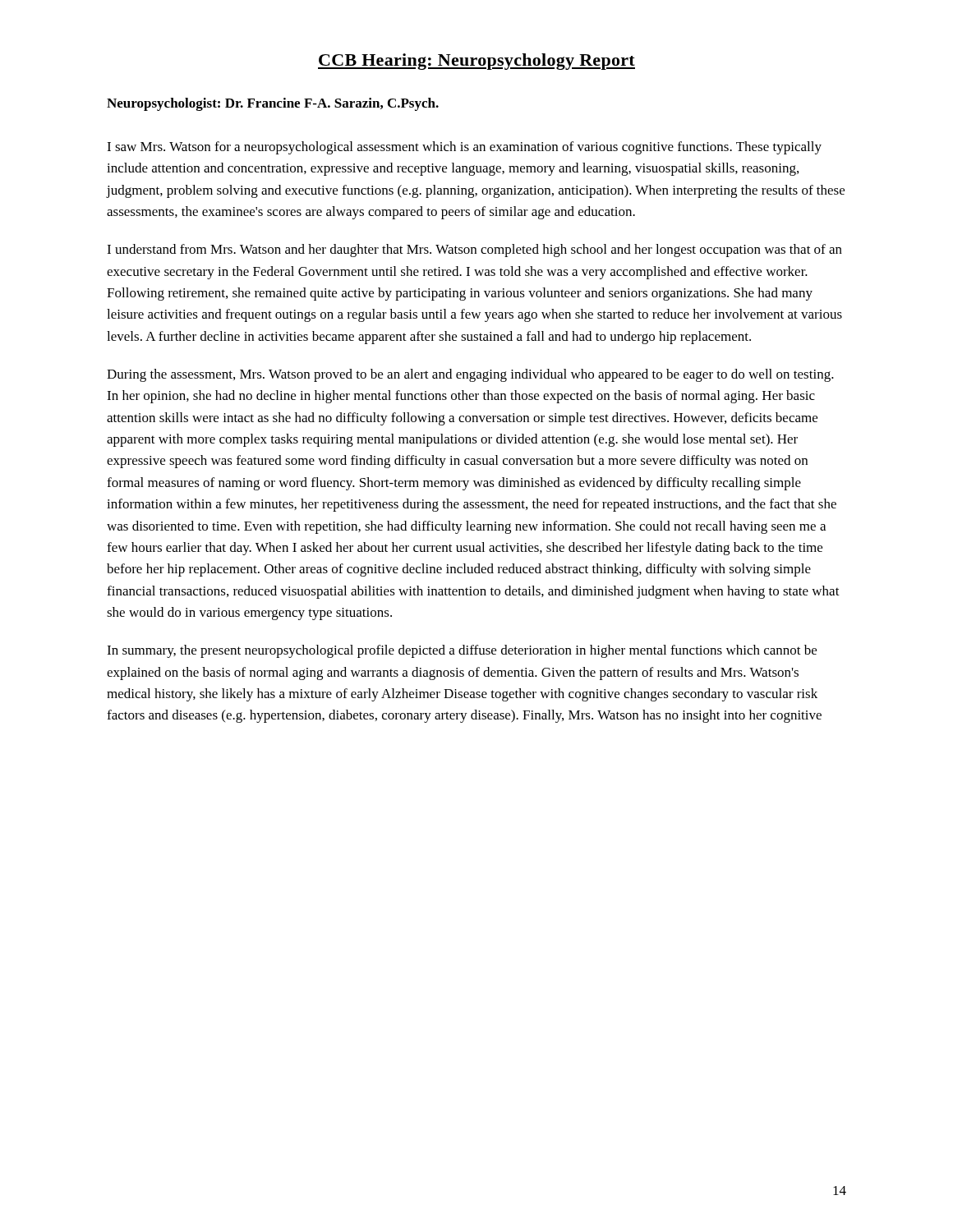Find the title with the text "CCB Hearing: Neuropsychology Report"

pyautogui.click(x=476, y=60)
